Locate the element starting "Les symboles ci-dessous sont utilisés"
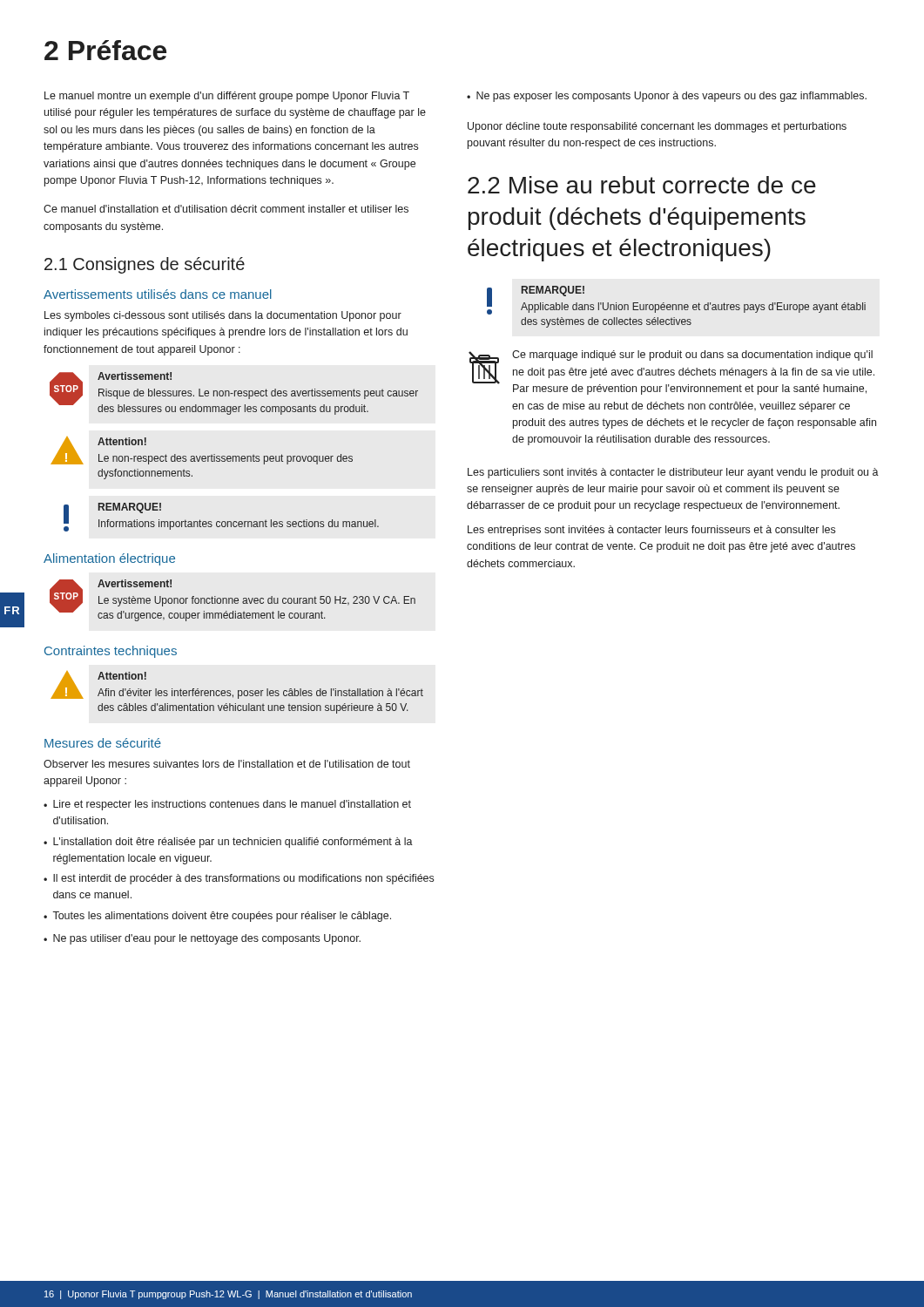Image resolution: width=924 pixels, height=1307 pixels. (x=226, y=332)
